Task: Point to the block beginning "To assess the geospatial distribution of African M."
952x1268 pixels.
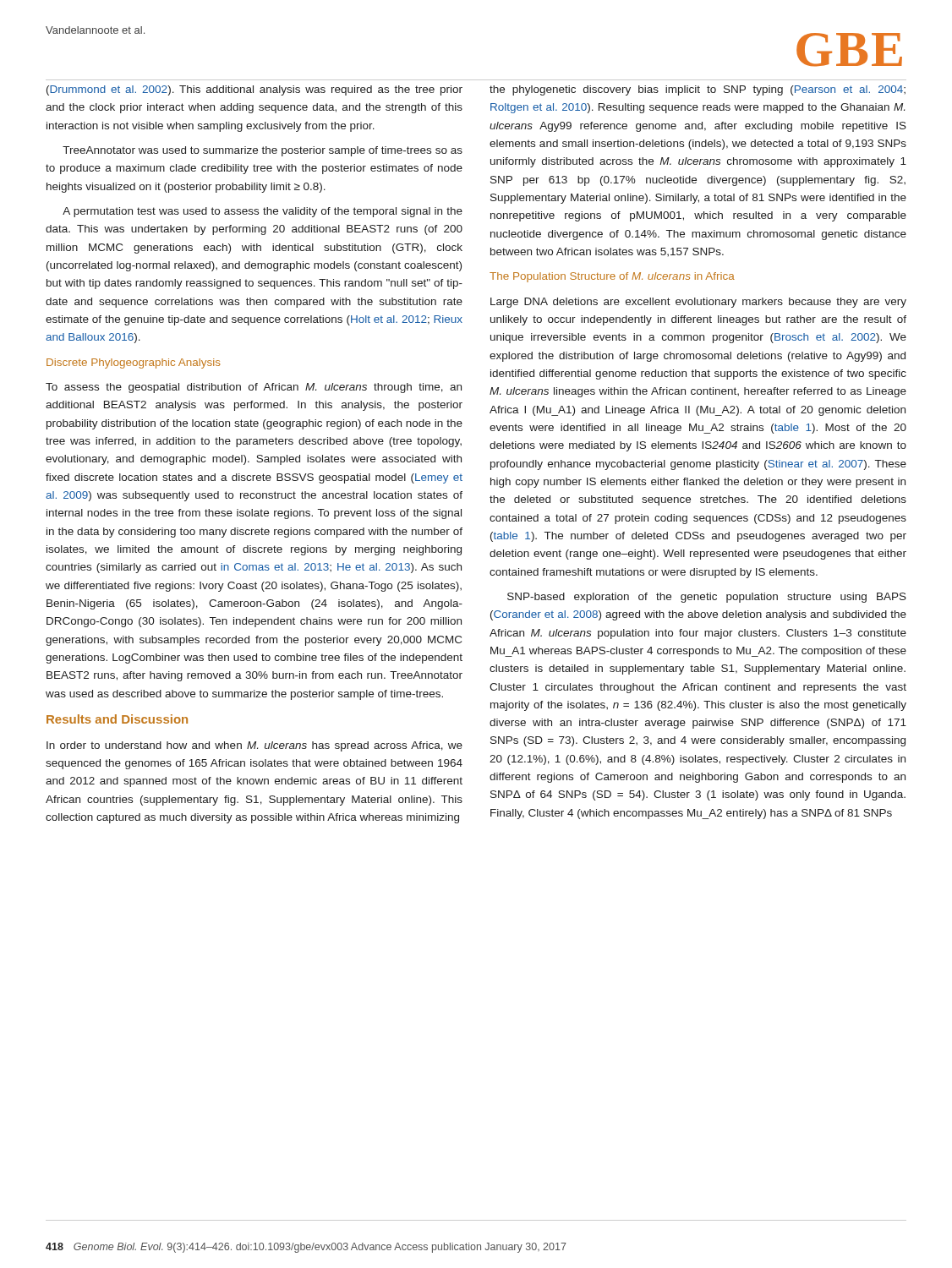Action: (x=254, y=540)
